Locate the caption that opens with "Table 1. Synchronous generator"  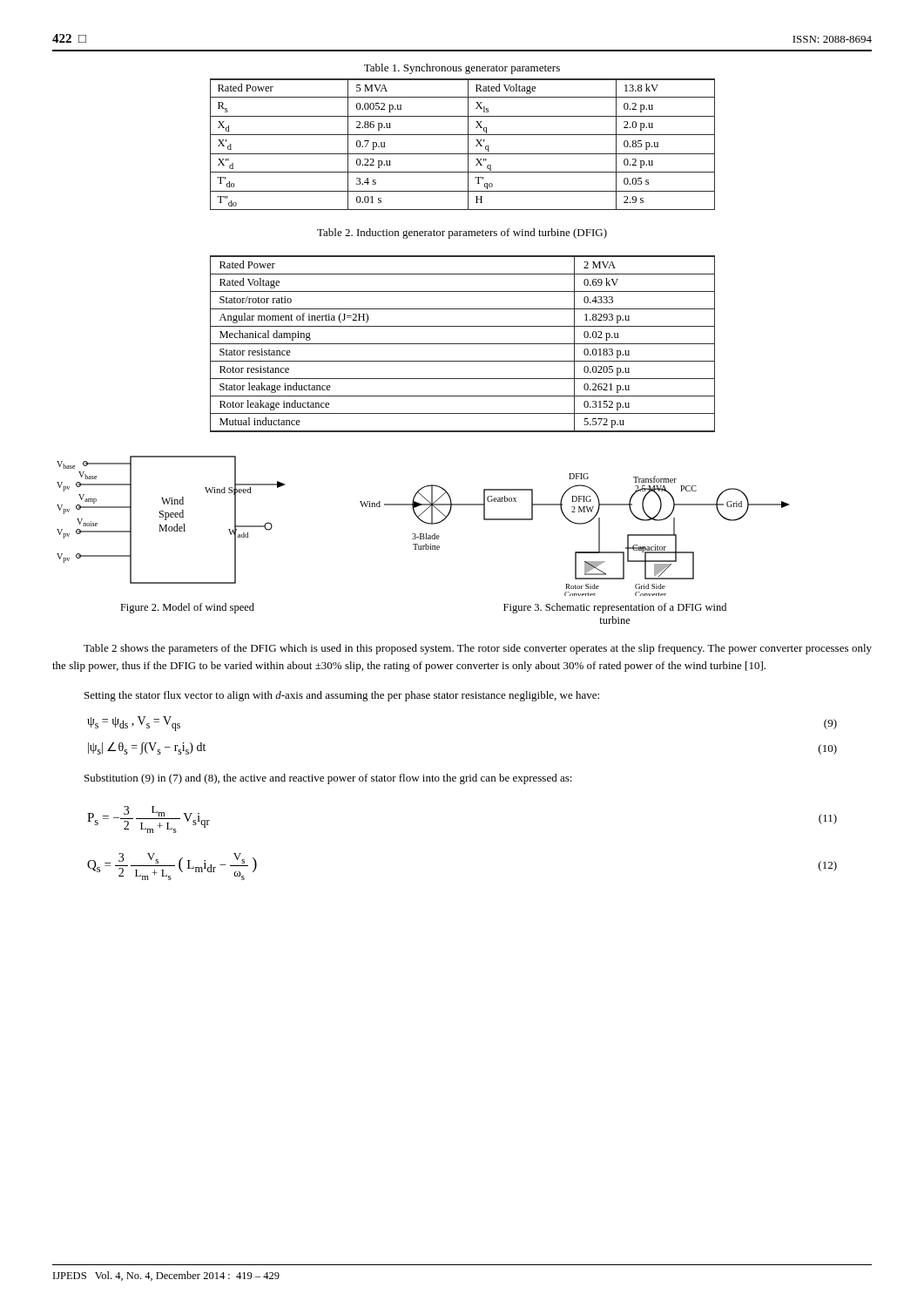tap(462, 68)
